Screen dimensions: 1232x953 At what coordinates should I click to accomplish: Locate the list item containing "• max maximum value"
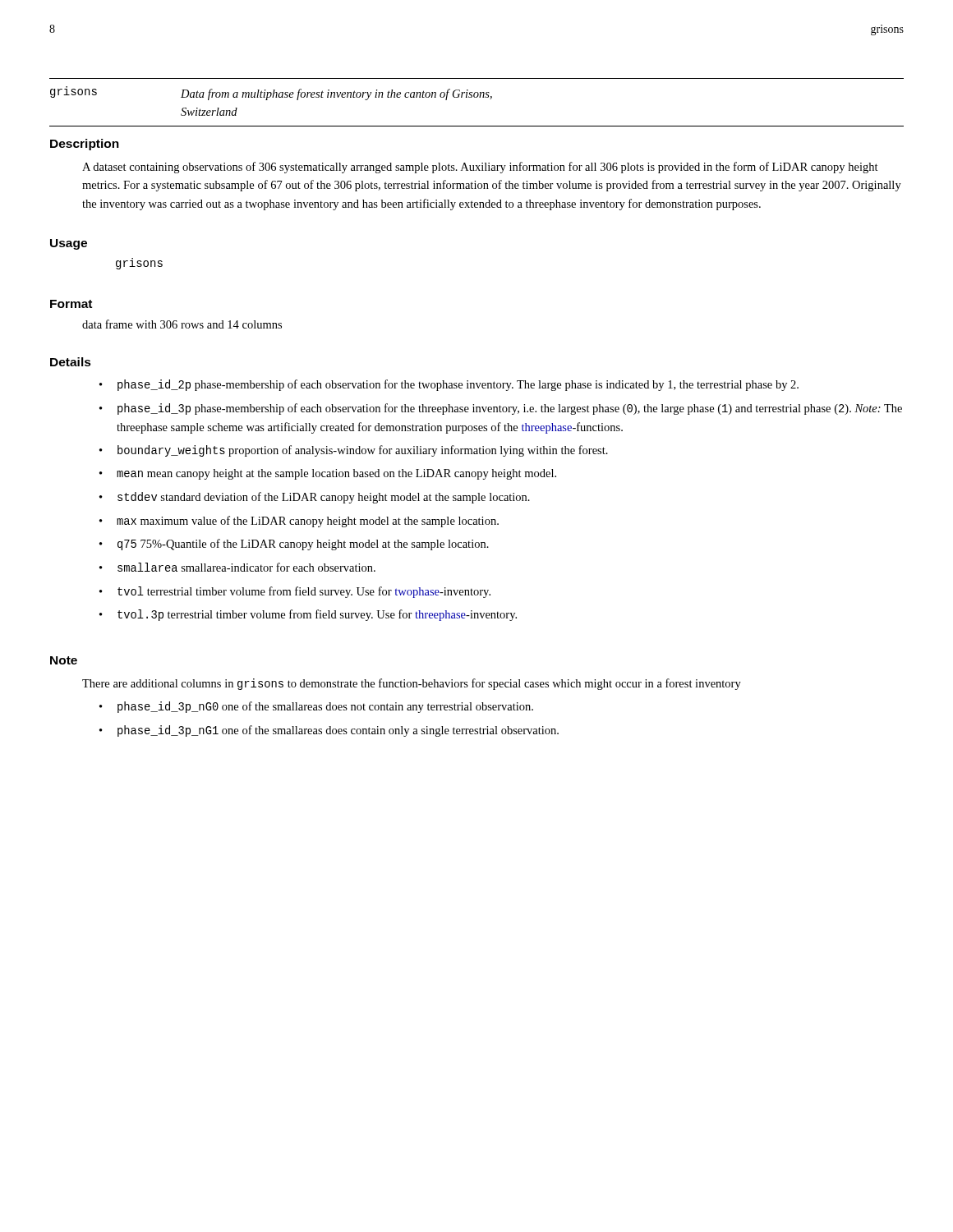point(501,522)
